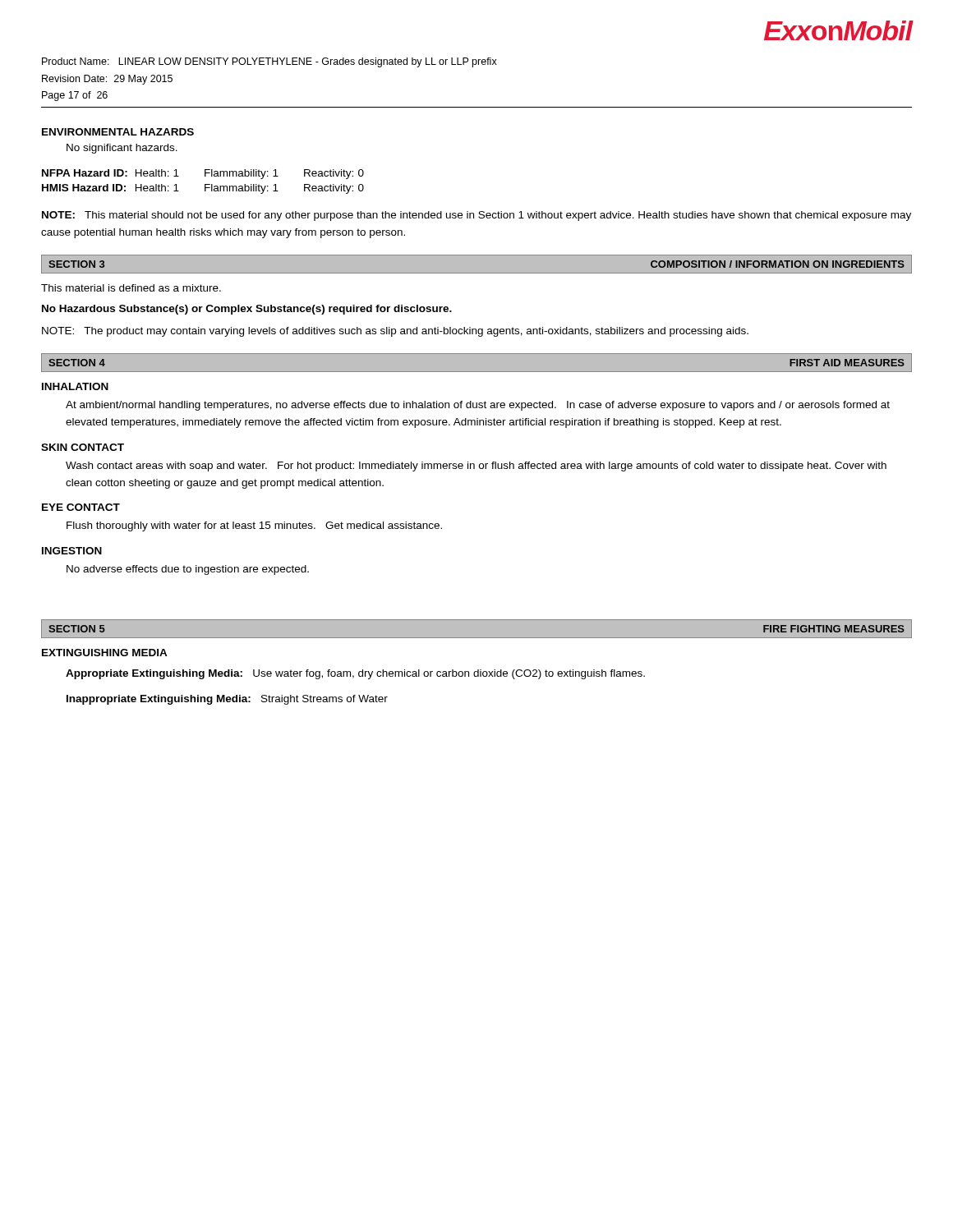Select the block starting "SECTION 4 FIRST AID"
This screenshot has width=953, height=1232.
tap(476, 362)
